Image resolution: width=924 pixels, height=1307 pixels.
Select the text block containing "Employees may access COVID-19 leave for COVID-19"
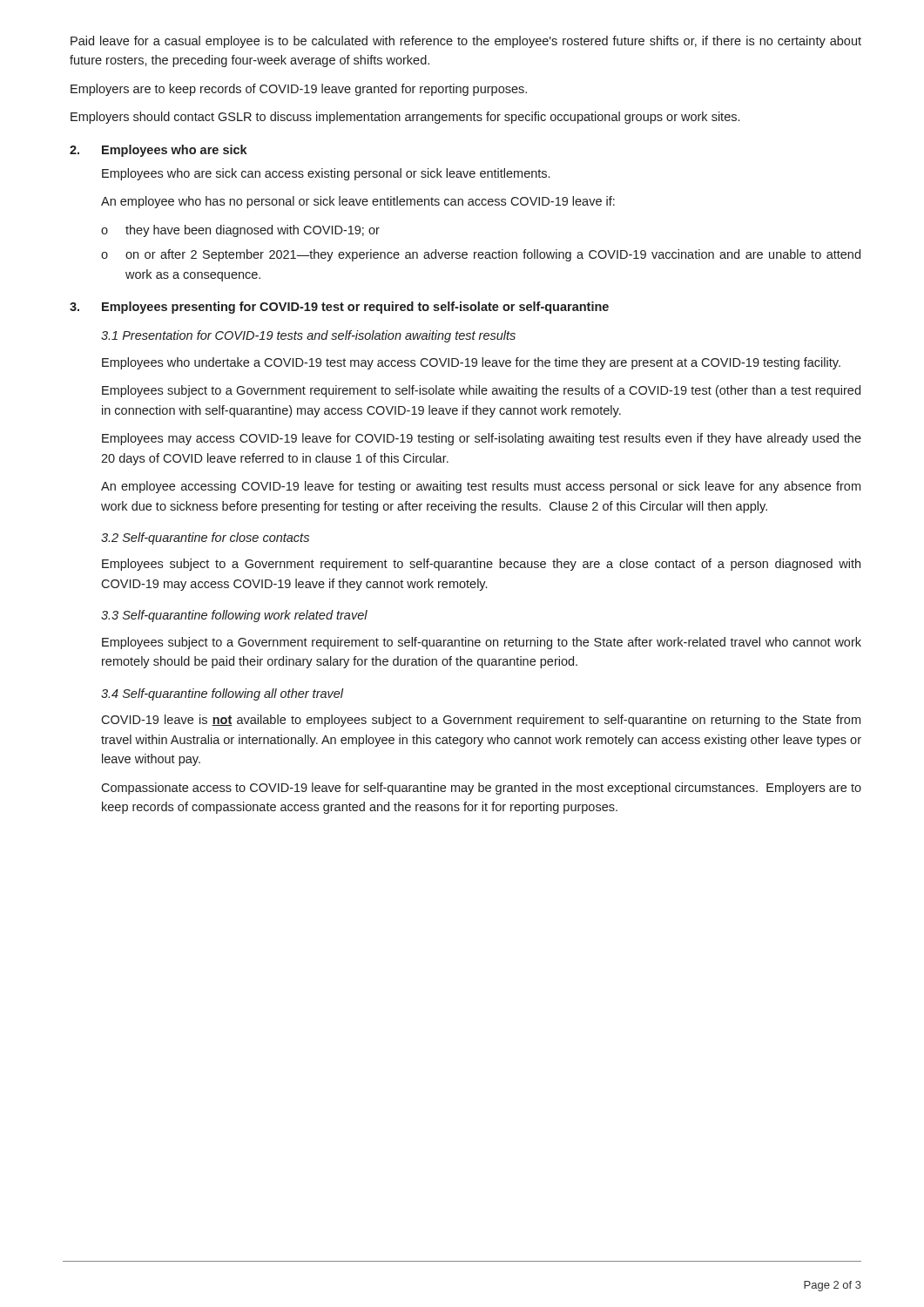(481, 448)
